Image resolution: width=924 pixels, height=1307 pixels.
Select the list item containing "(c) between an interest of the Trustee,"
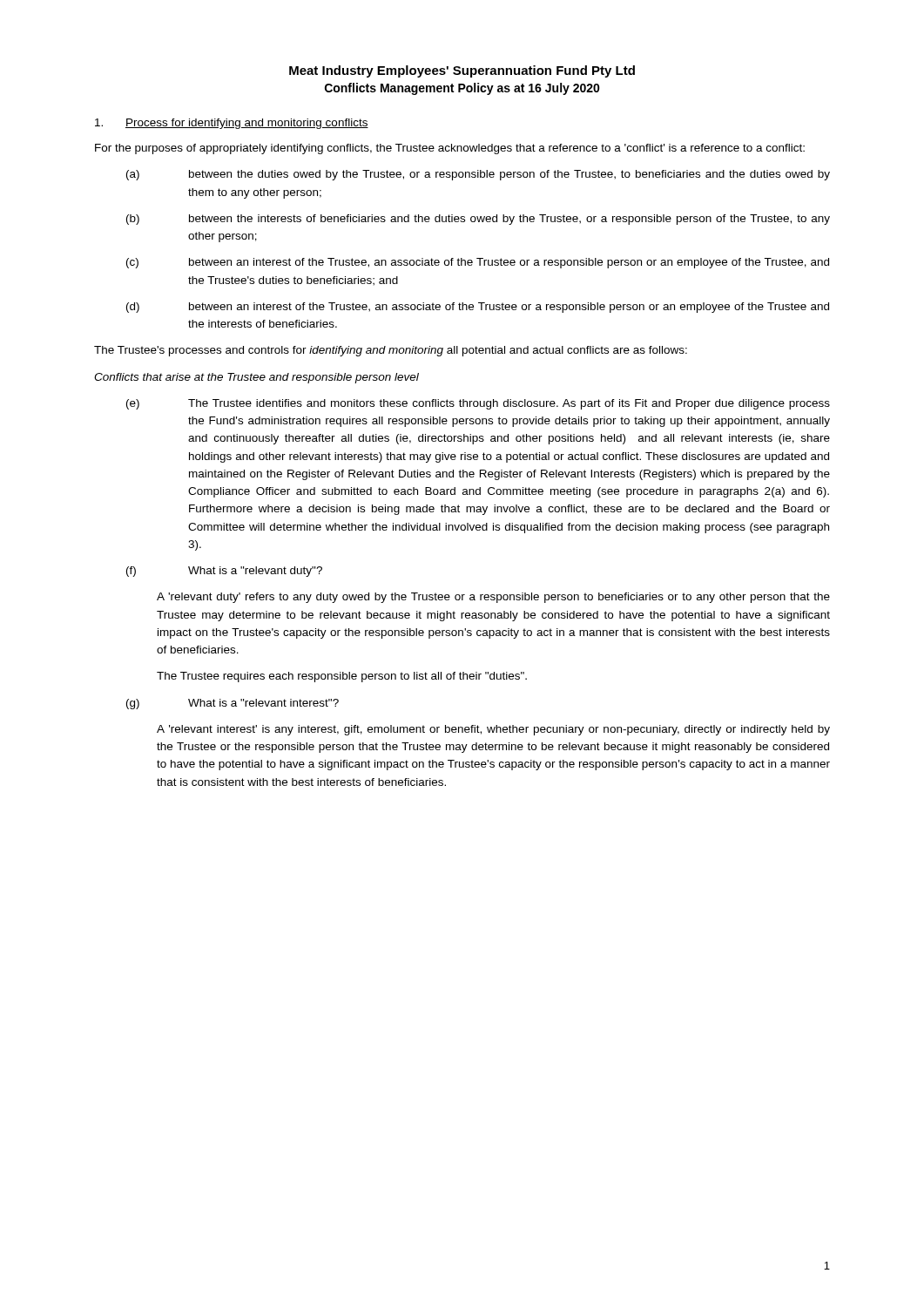478,270
